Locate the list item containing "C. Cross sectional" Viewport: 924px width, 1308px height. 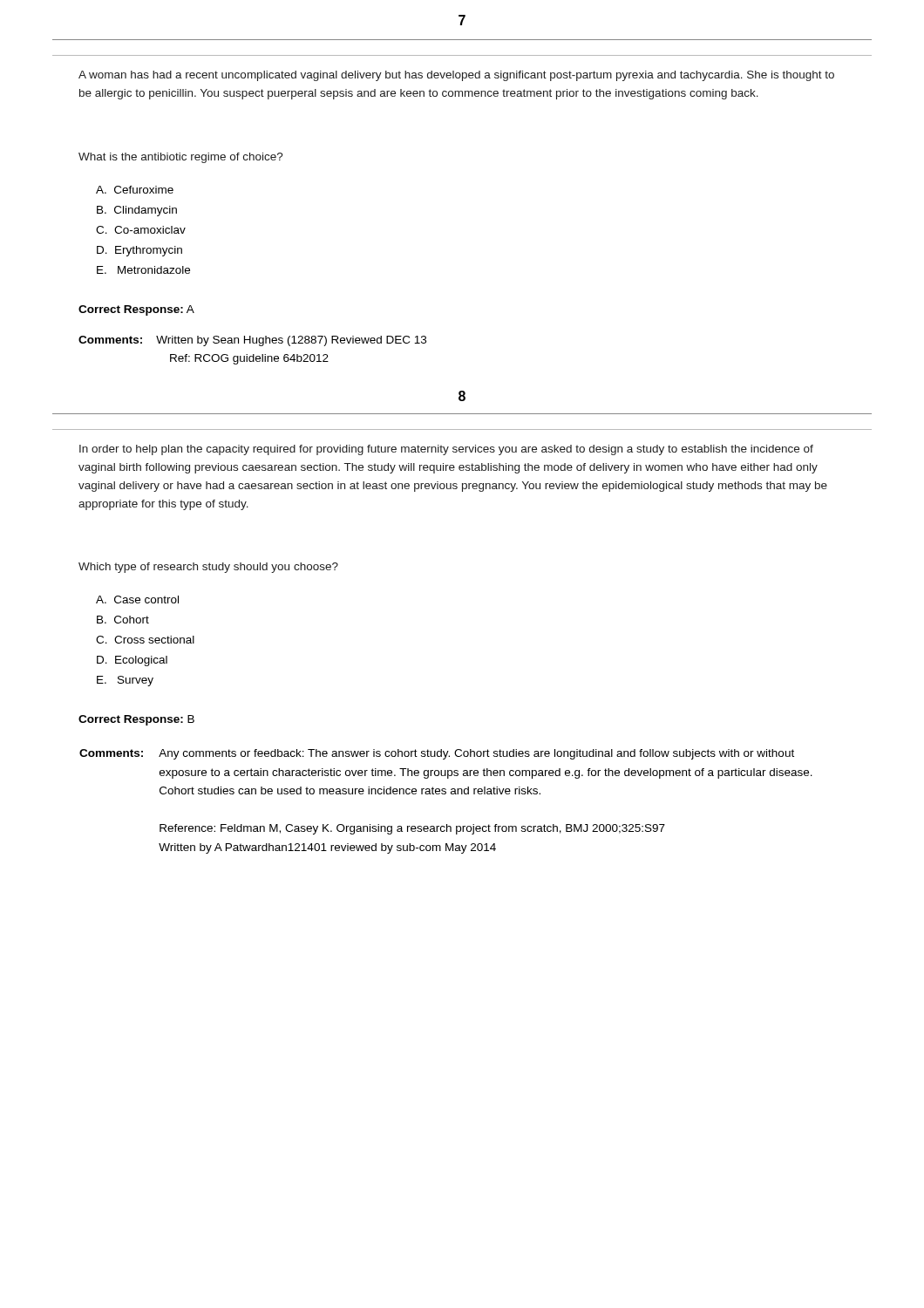(x=145, y=640)
